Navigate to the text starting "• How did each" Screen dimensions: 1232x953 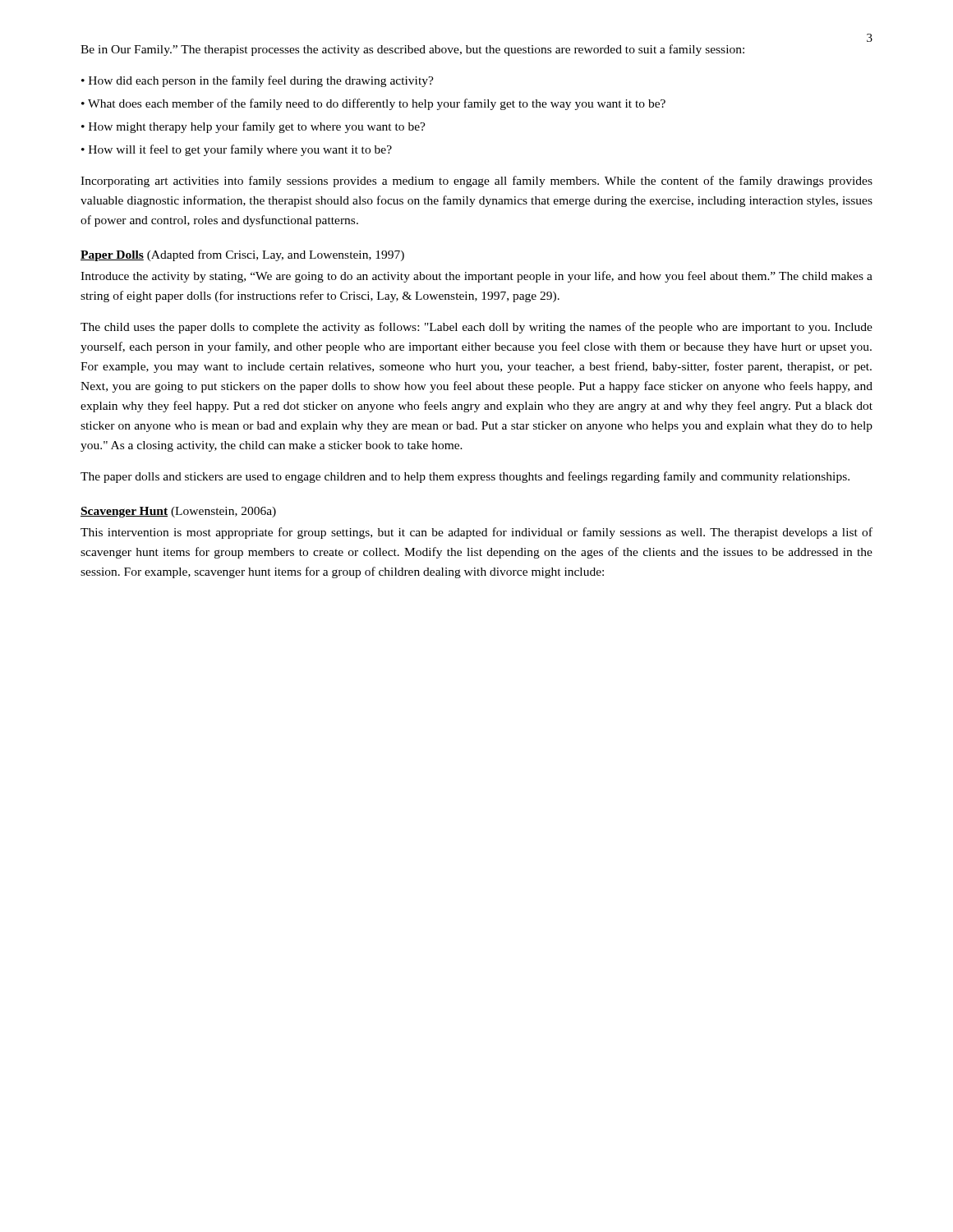click(x=257, y=80)
